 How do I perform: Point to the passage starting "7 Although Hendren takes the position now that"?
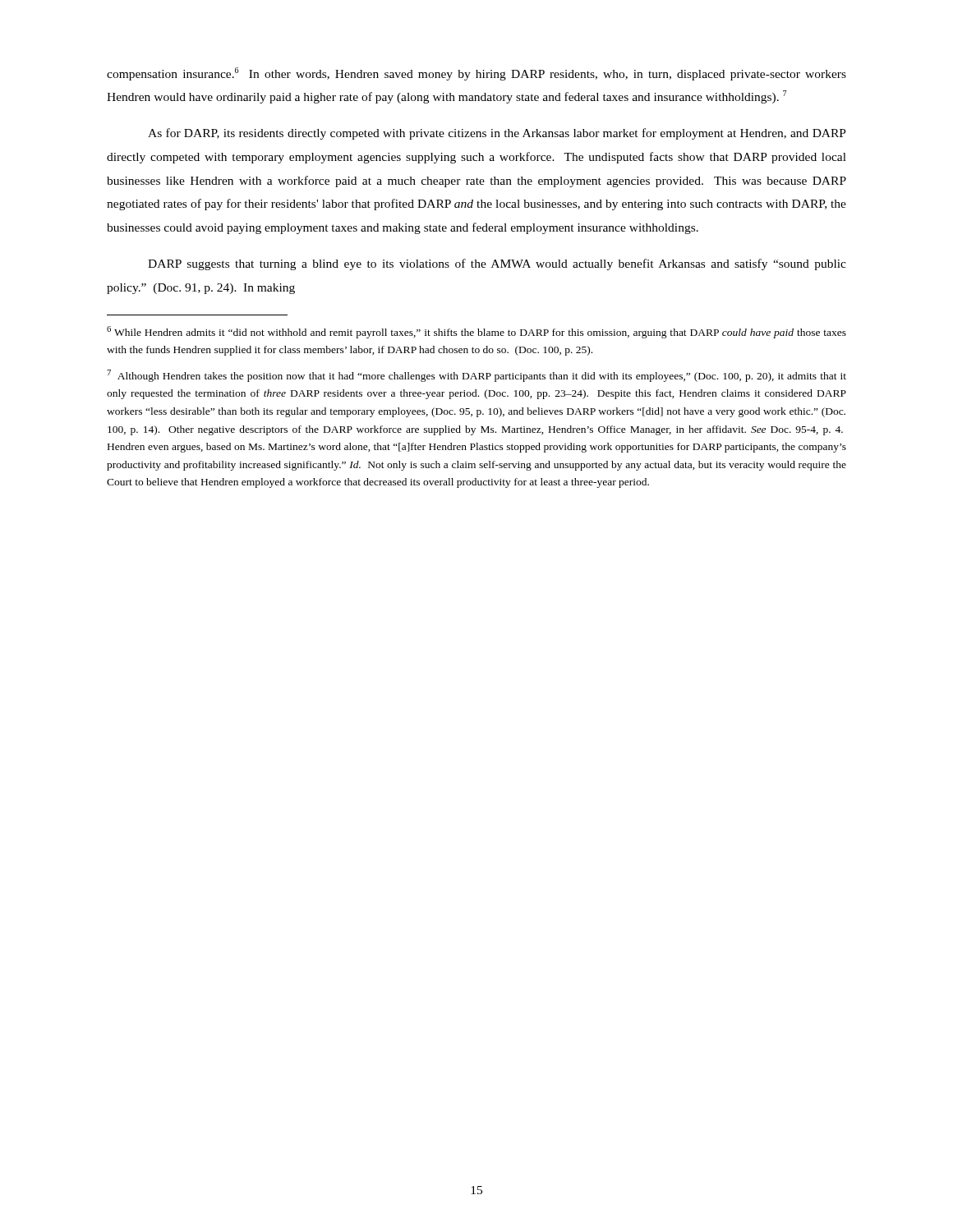(x=476, y=428)
